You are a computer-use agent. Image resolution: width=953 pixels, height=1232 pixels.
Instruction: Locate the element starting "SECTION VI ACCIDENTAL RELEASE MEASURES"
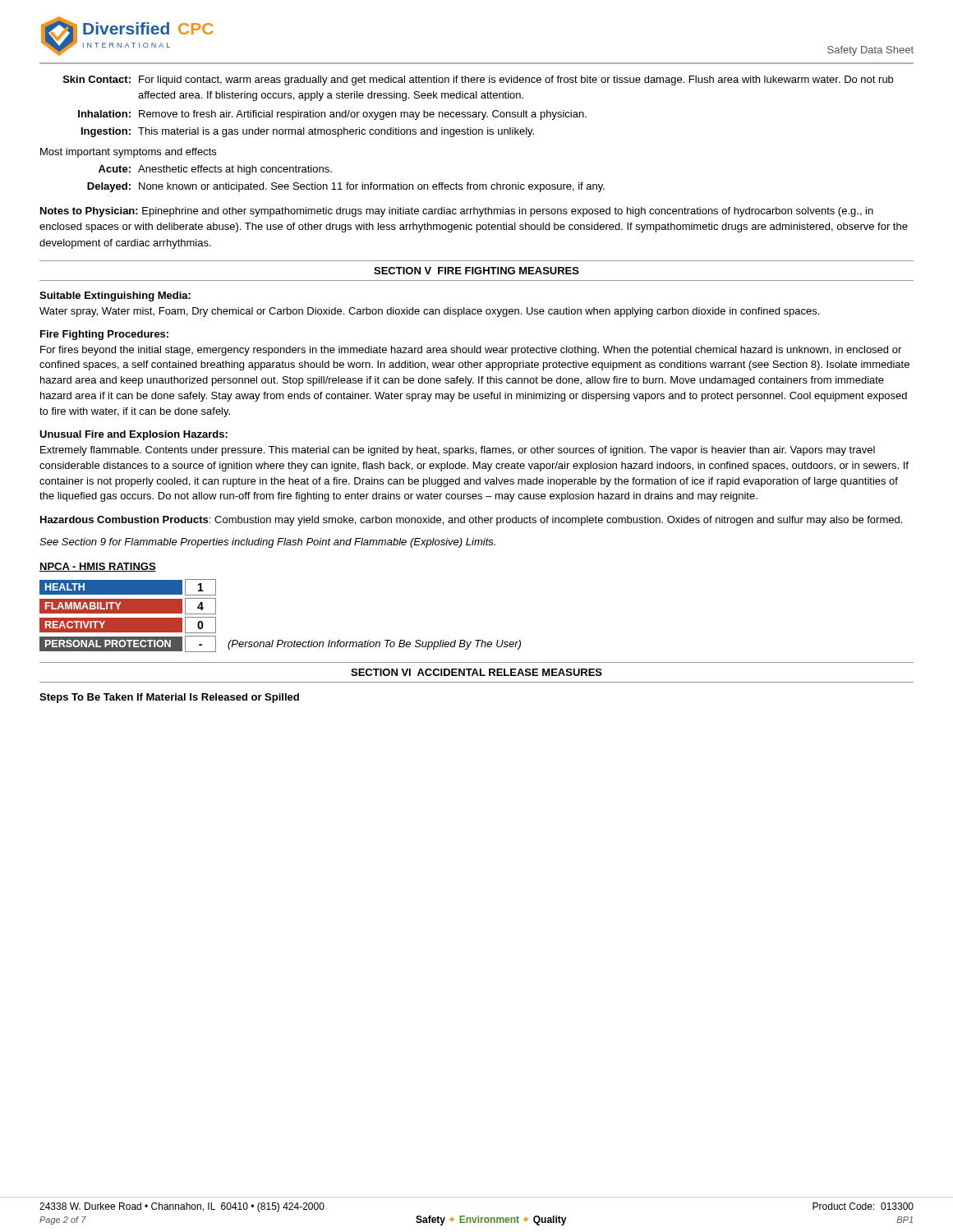pos(476,672)
